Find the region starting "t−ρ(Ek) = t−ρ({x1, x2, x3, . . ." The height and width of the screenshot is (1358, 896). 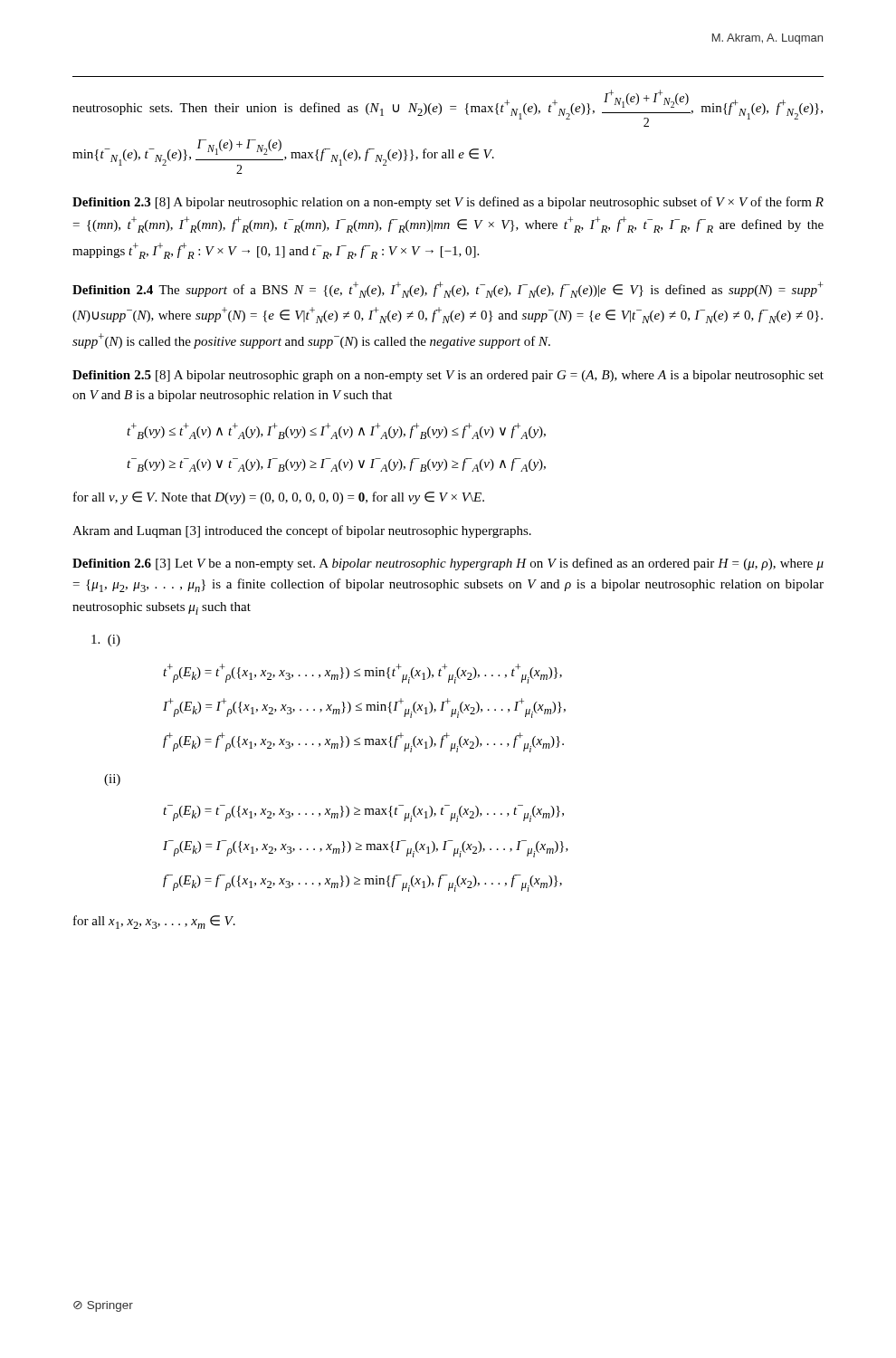pos(366,846)
